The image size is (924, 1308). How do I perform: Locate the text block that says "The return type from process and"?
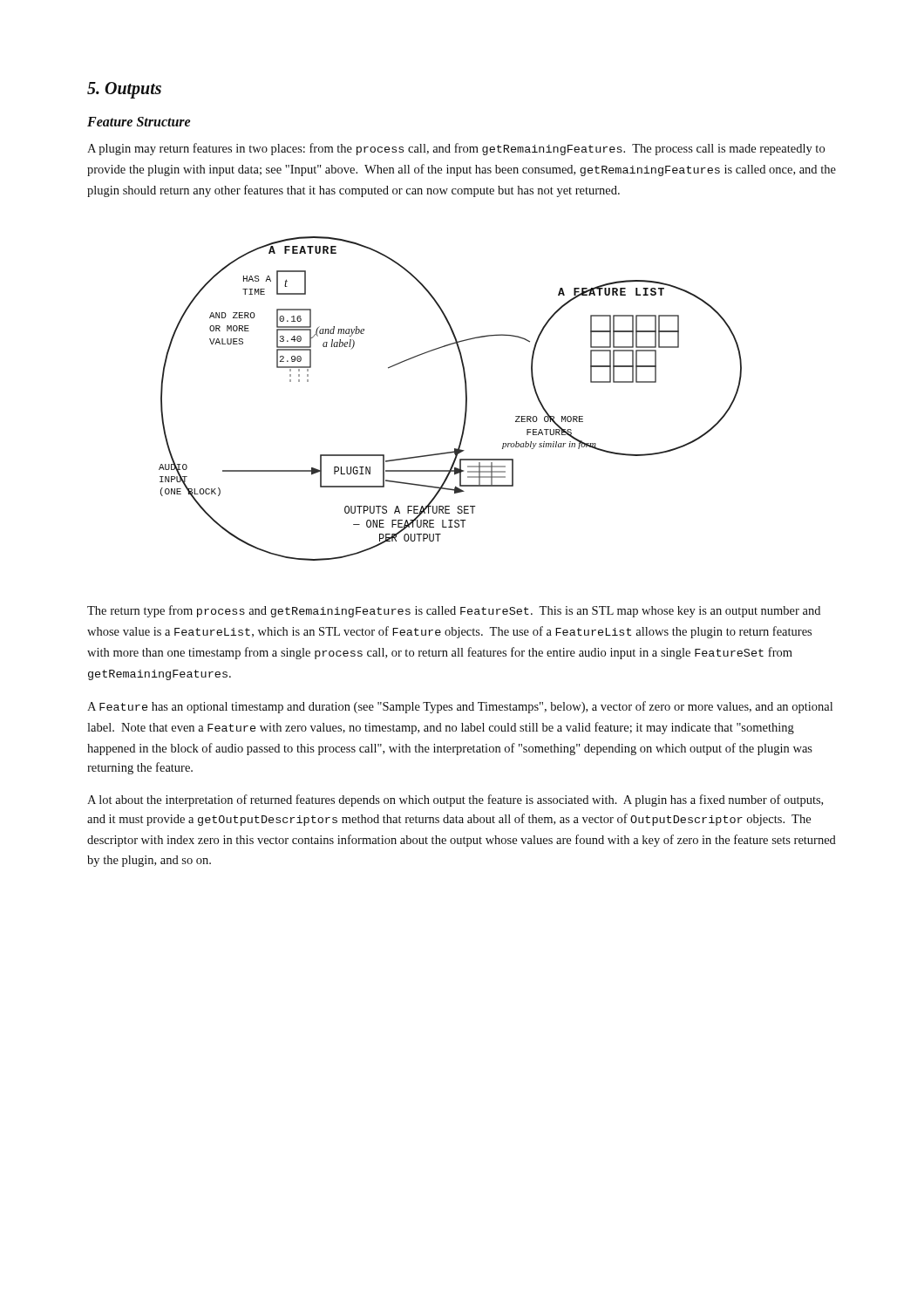click(462, 643)
